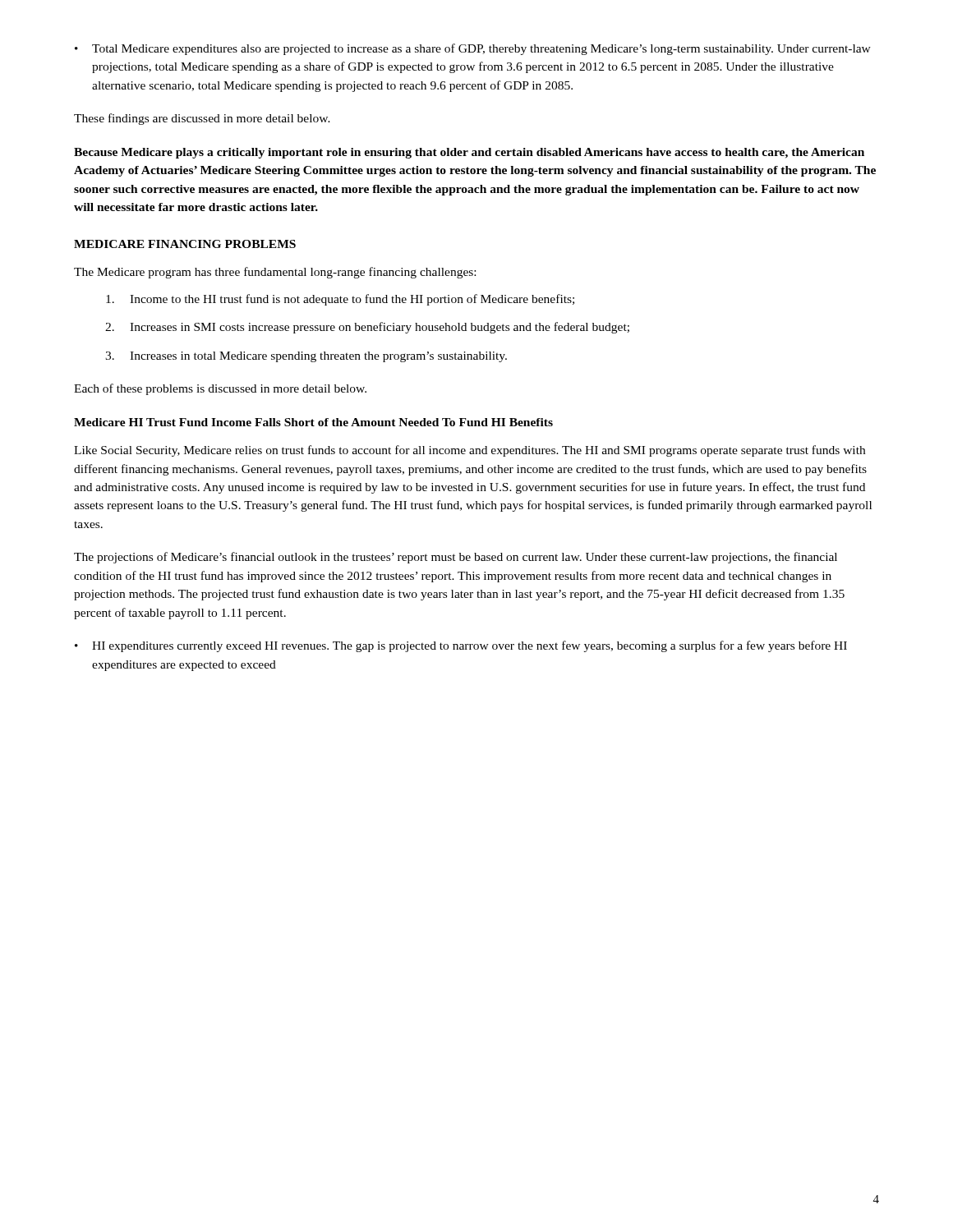Click on the passage starting "• Total Medicare"
953x1232 pixels.
click(x=476, y=67)
